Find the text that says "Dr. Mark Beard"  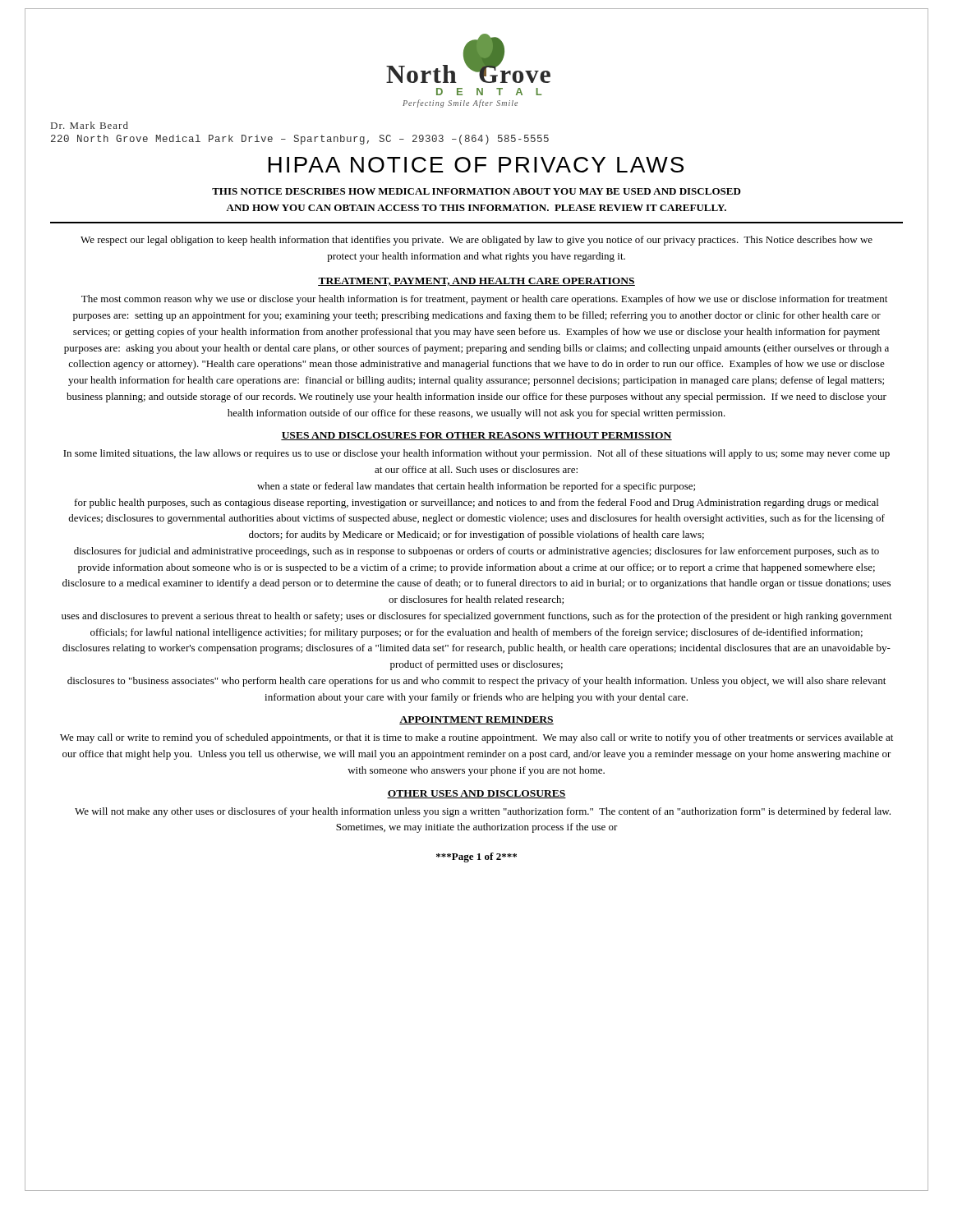point(90,125)
